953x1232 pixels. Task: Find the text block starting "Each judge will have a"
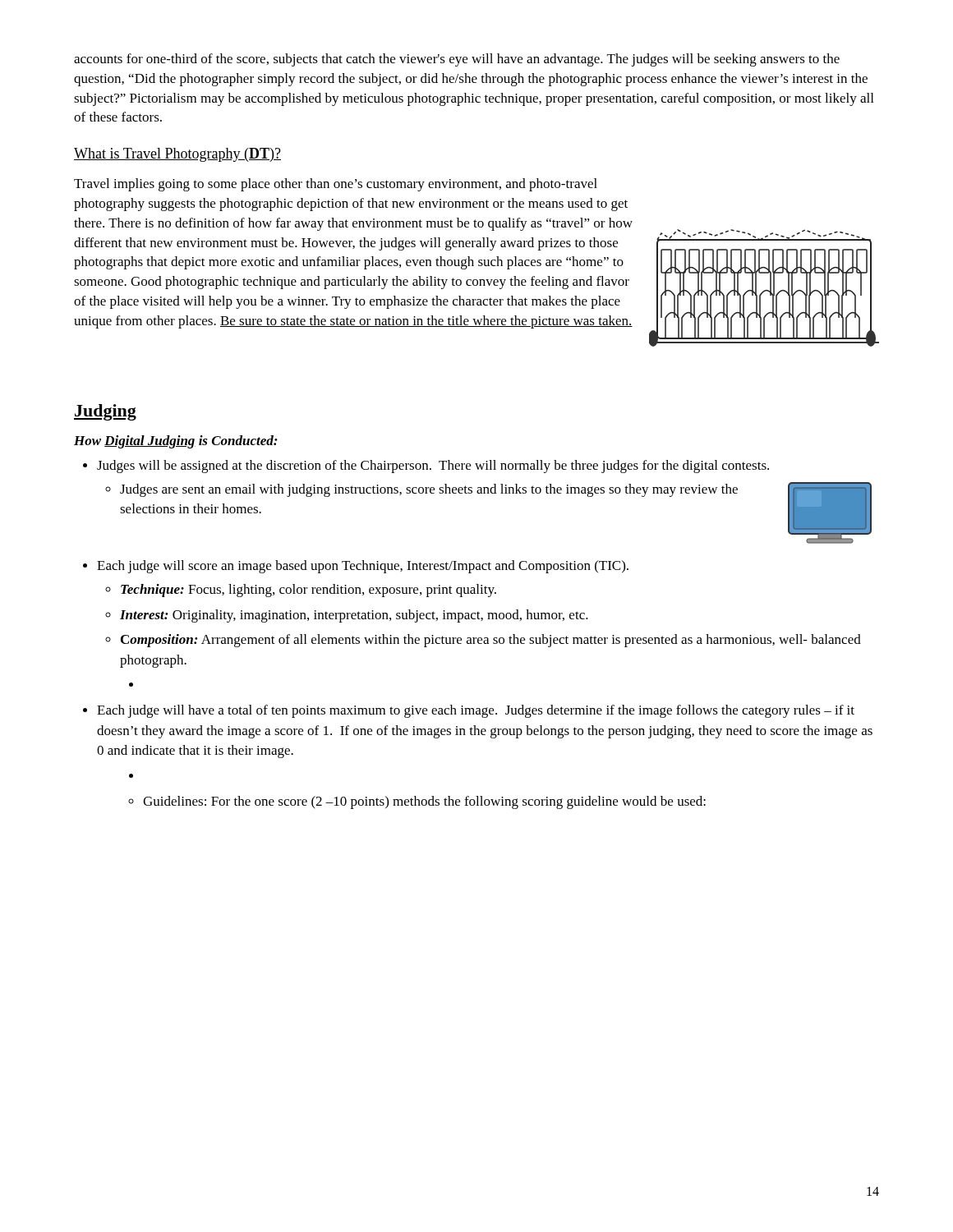(x=476, y=731)
